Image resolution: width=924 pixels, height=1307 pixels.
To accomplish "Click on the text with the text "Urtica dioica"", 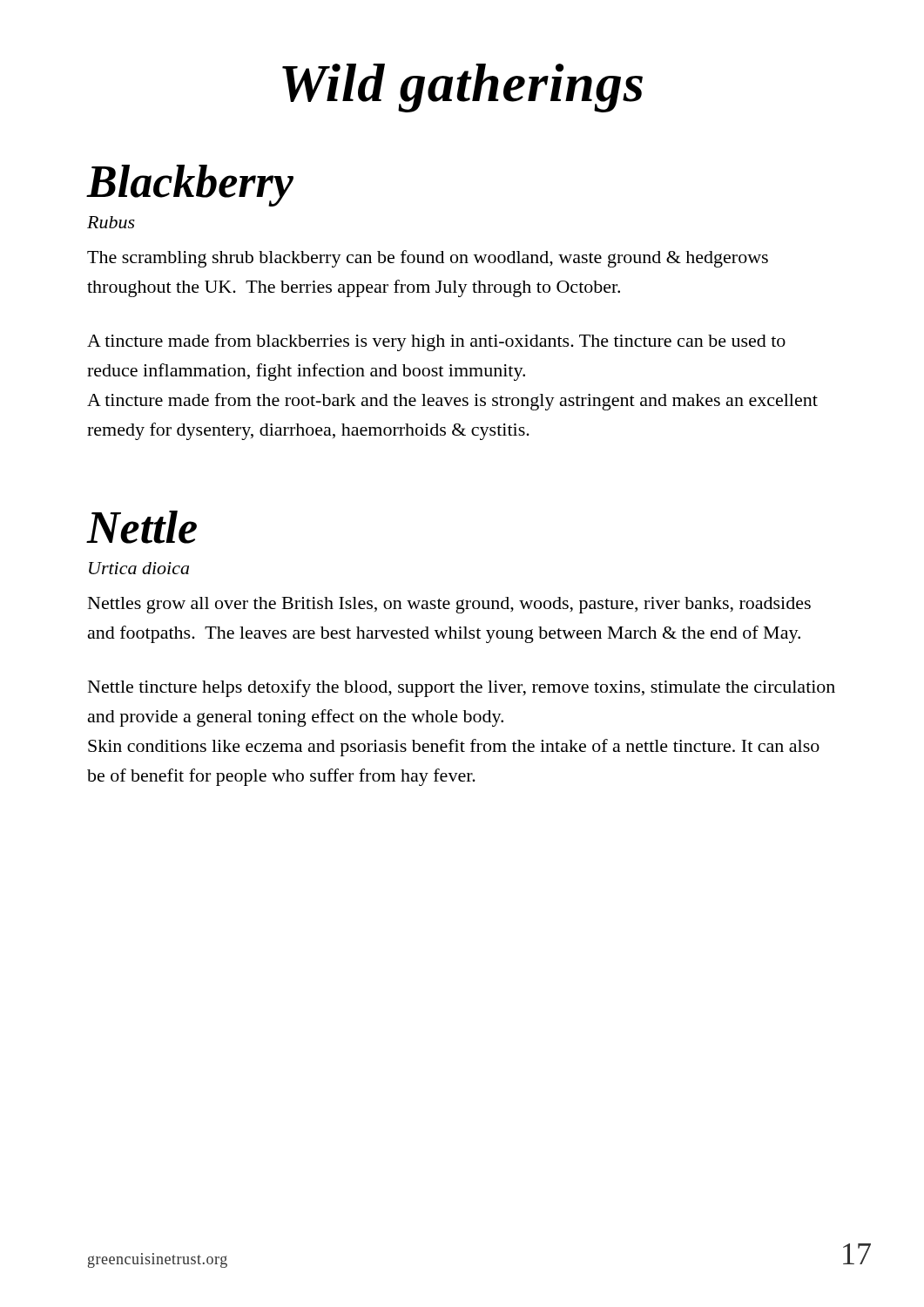I will pyautogui.click(x=139, y=568).
